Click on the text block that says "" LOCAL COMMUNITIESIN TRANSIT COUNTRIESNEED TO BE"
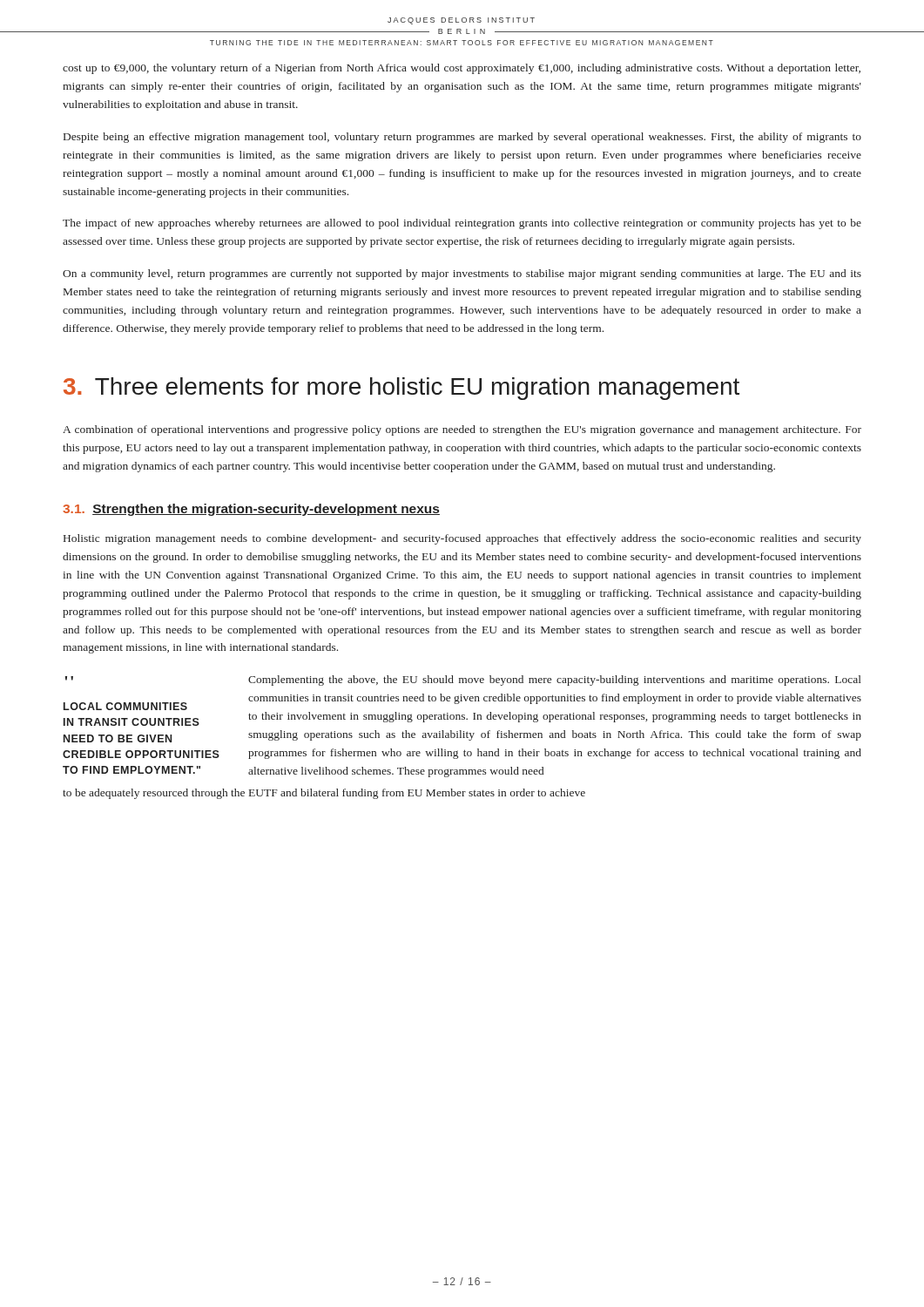Image resolution: width=924 pixels, height=1307 pixels. coord(148,725)
